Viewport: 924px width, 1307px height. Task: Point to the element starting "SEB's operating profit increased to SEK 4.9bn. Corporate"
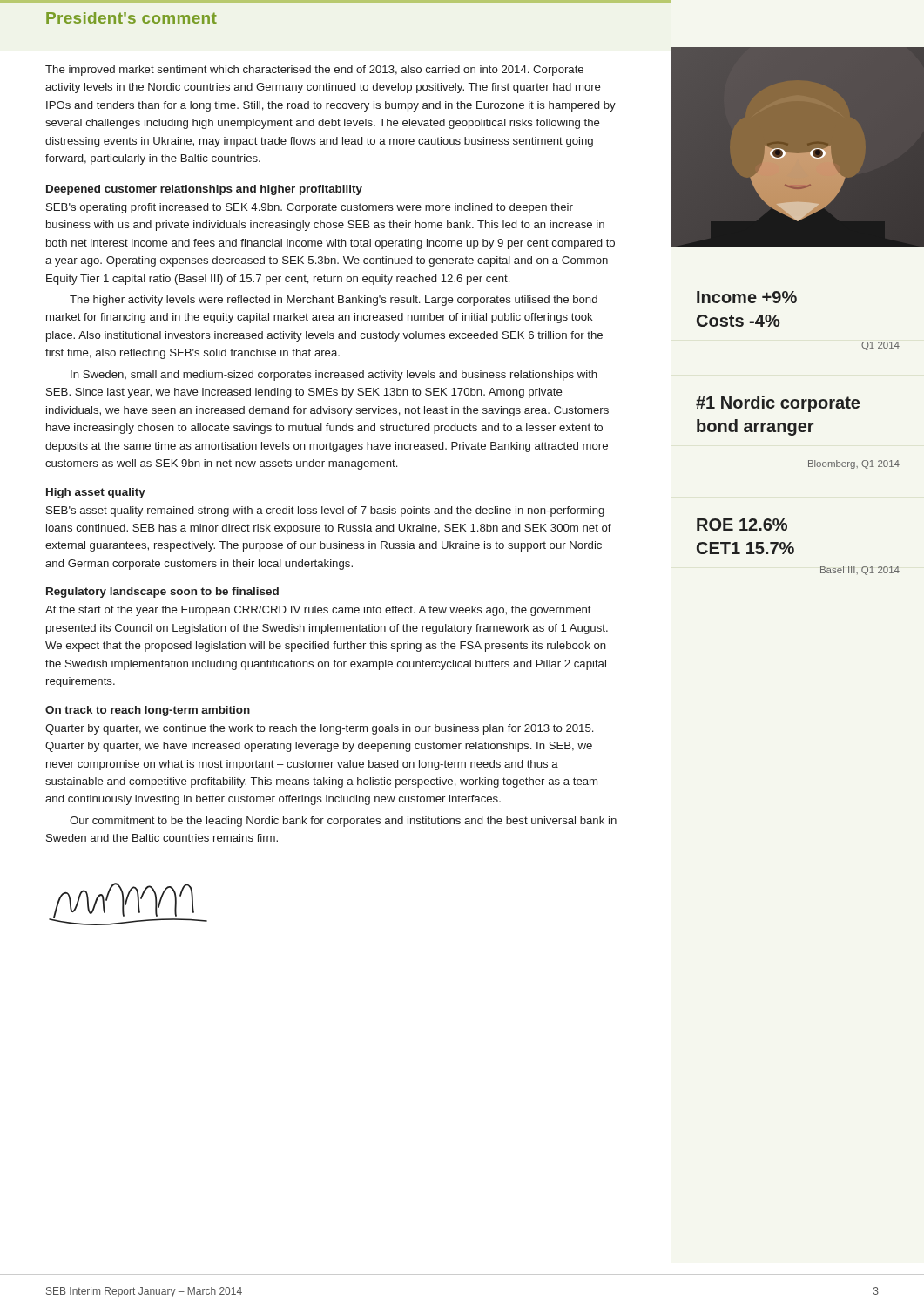point(330,242)
